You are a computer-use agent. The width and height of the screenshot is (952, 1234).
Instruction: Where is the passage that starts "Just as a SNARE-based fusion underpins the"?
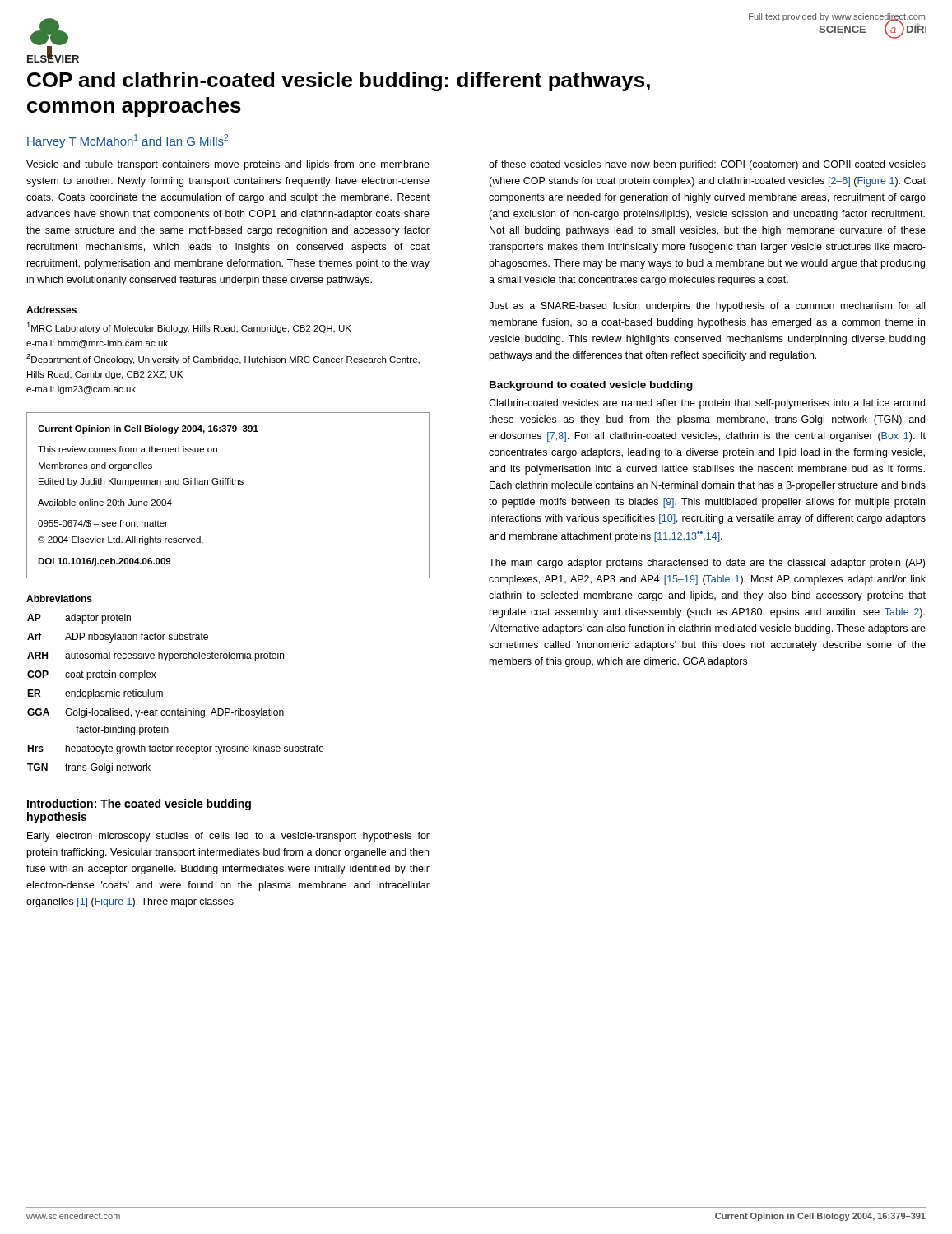pos(707,331)
